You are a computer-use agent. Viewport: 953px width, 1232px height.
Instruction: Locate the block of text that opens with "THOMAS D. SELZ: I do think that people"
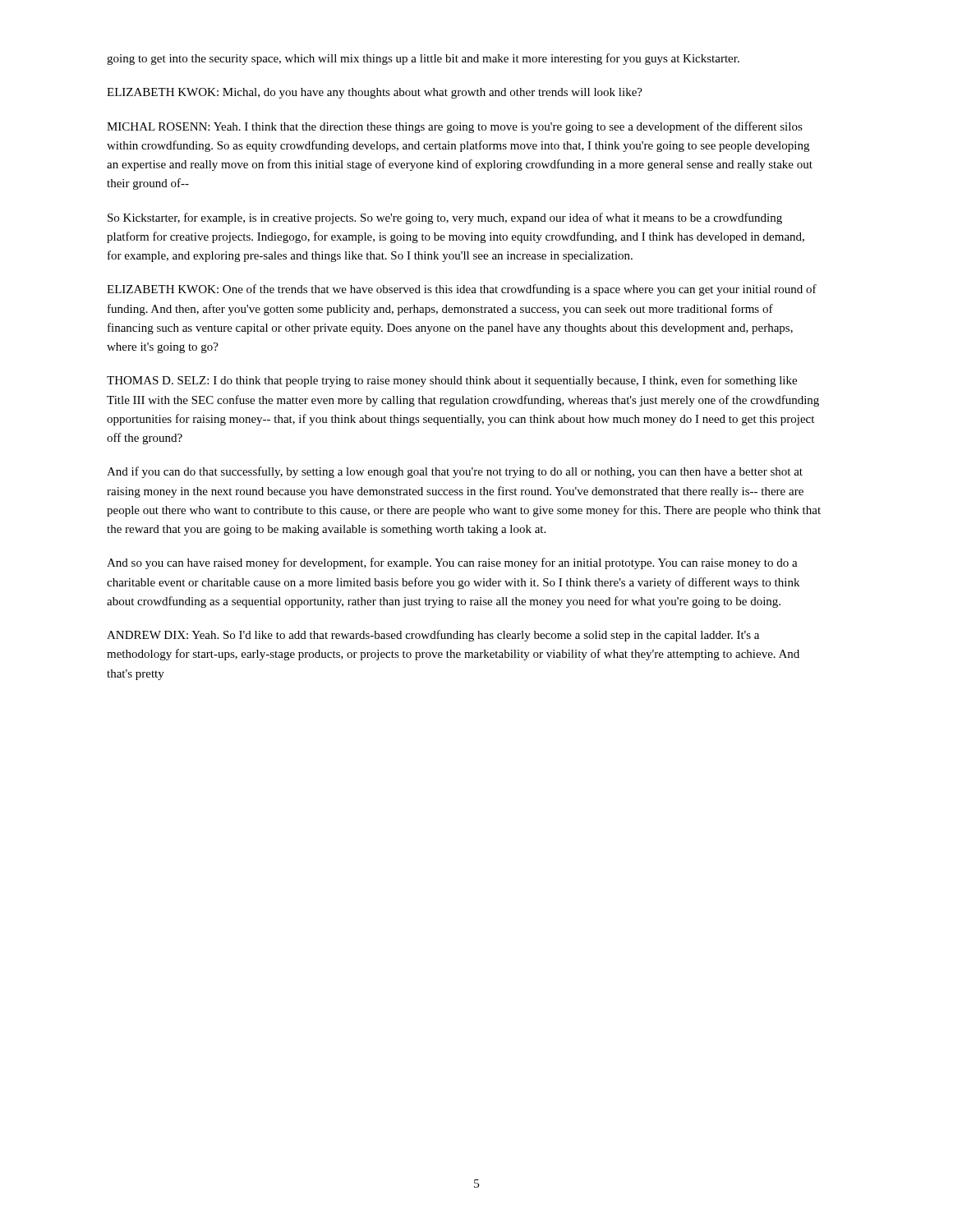pyautogui.click(x=463, y=409)
